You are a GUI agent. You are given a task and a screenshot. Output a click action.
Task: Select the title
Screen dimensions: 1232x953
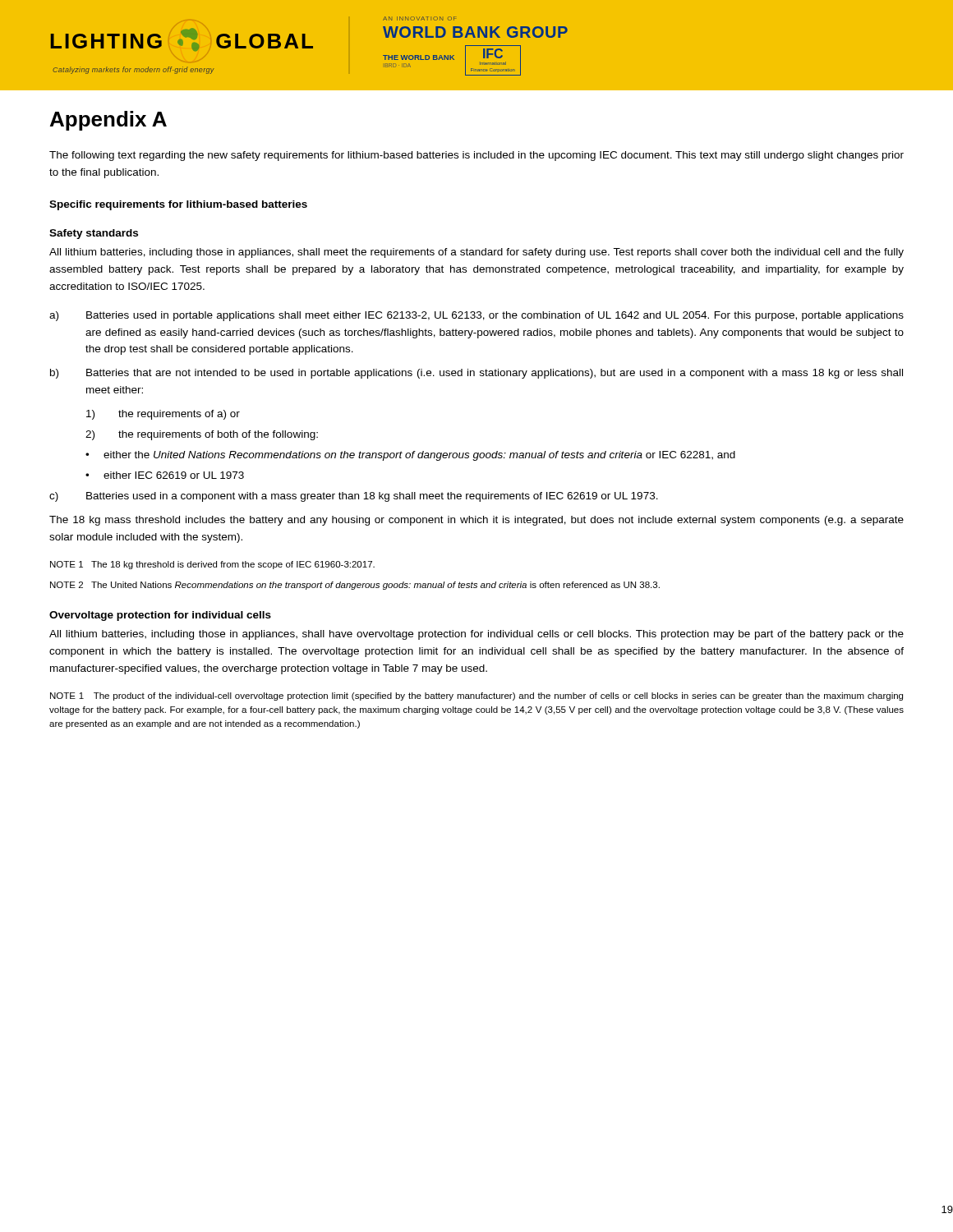[x=108, y=119]
